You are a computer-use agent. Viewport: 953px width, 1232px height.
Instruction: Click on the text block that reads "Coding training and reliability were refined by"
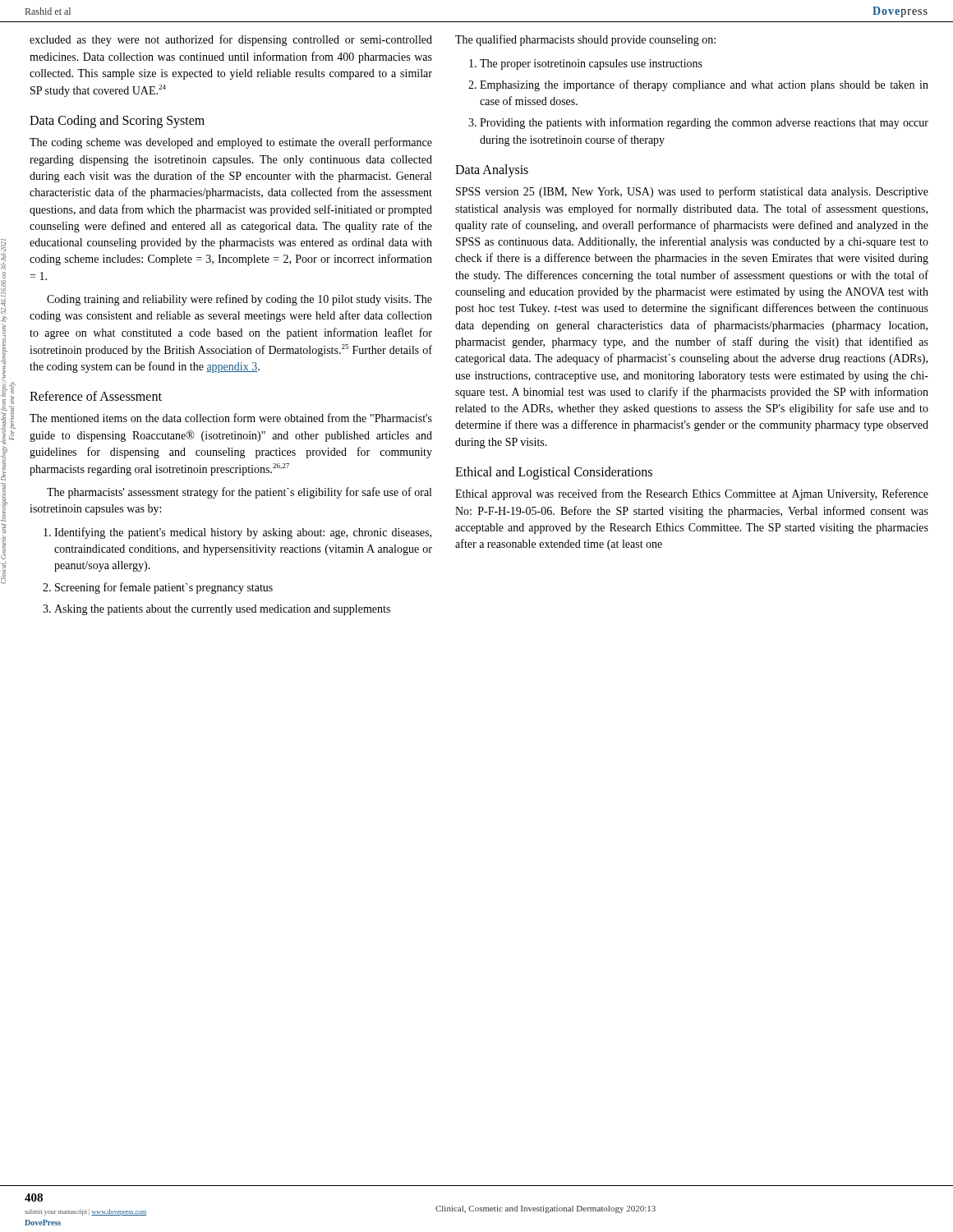[231, 334]
